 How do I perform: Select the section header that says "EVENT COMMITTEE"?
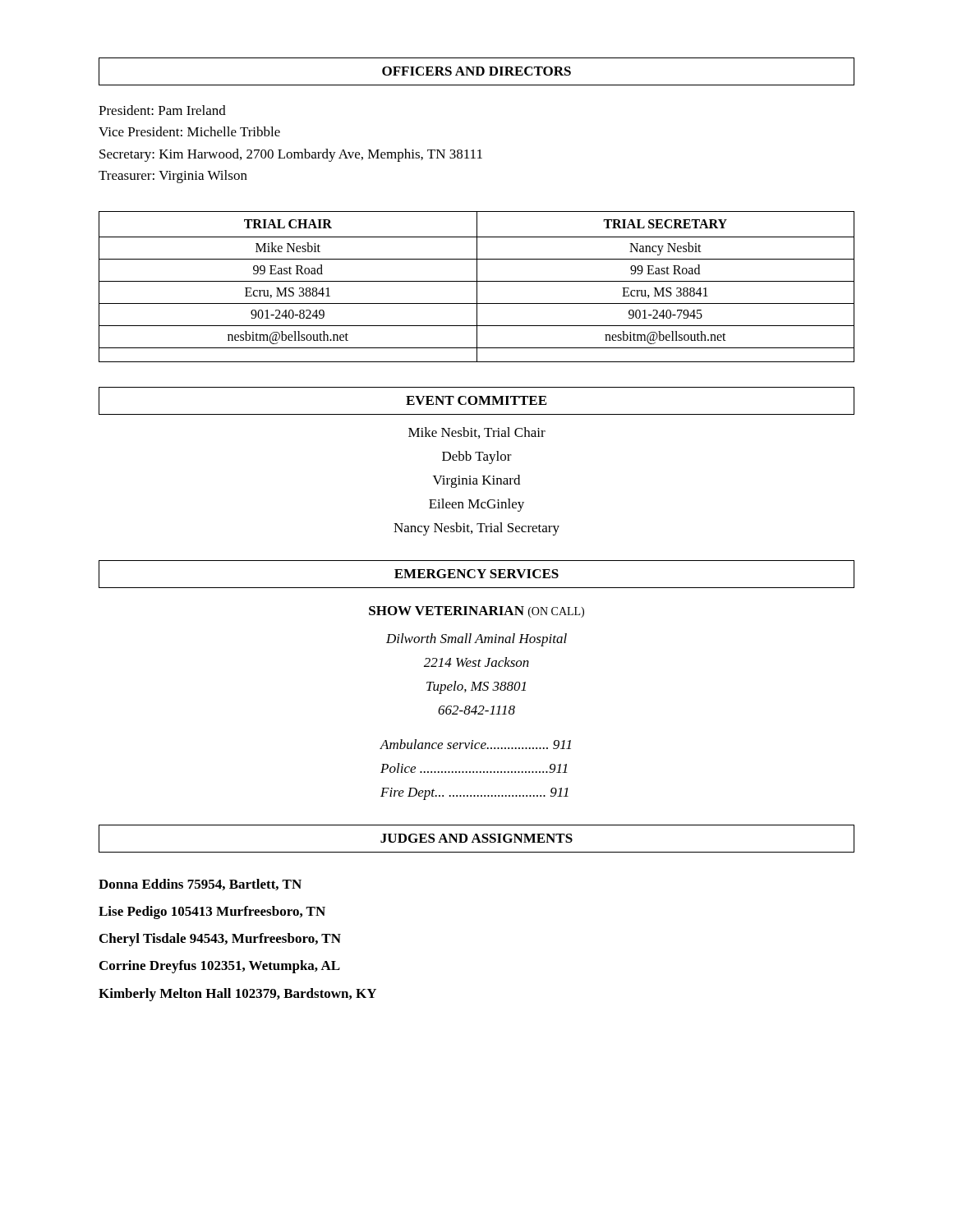coord(476,401)
